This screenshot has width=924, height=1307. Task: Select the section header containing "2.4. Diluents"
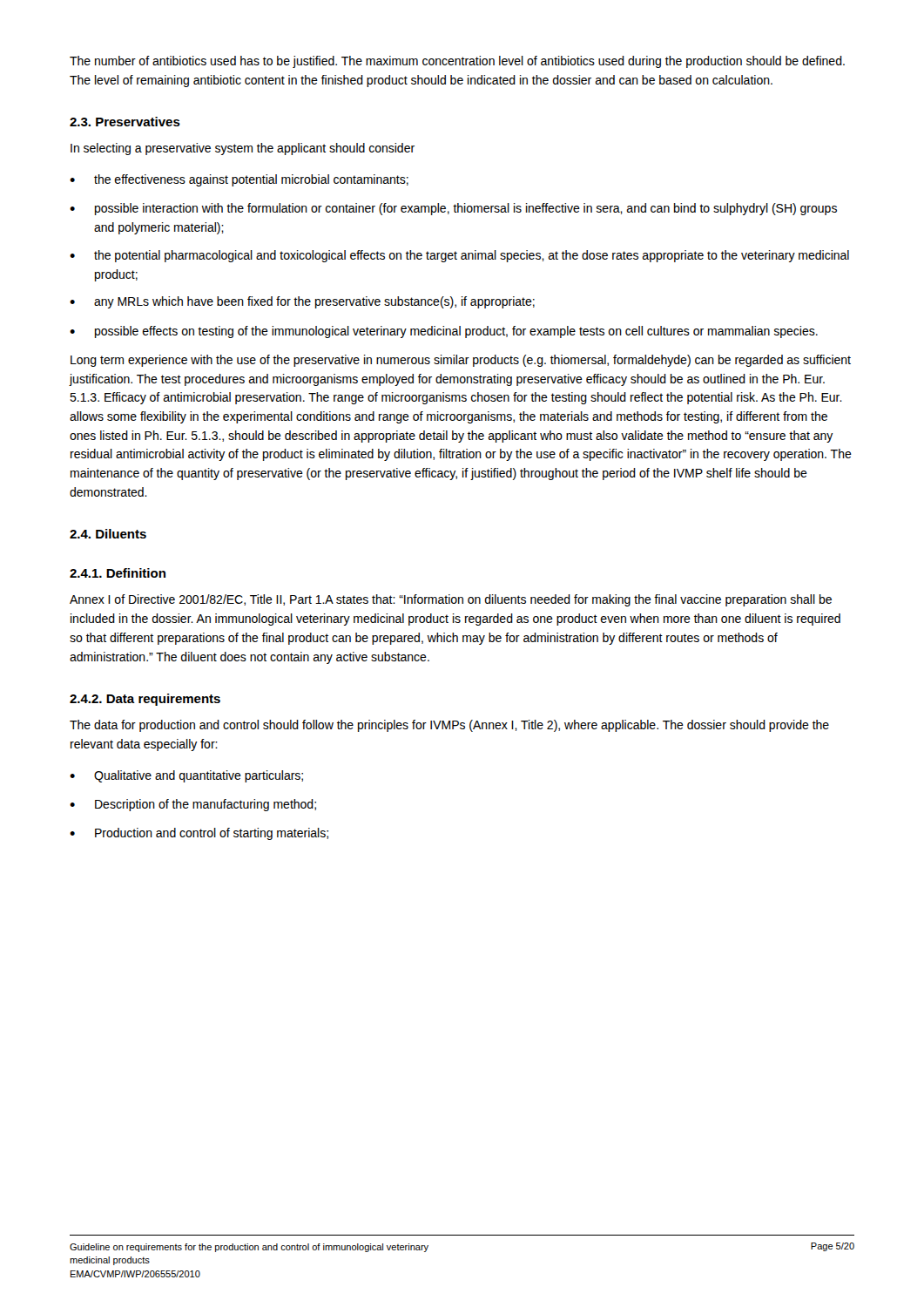[108, 534]
